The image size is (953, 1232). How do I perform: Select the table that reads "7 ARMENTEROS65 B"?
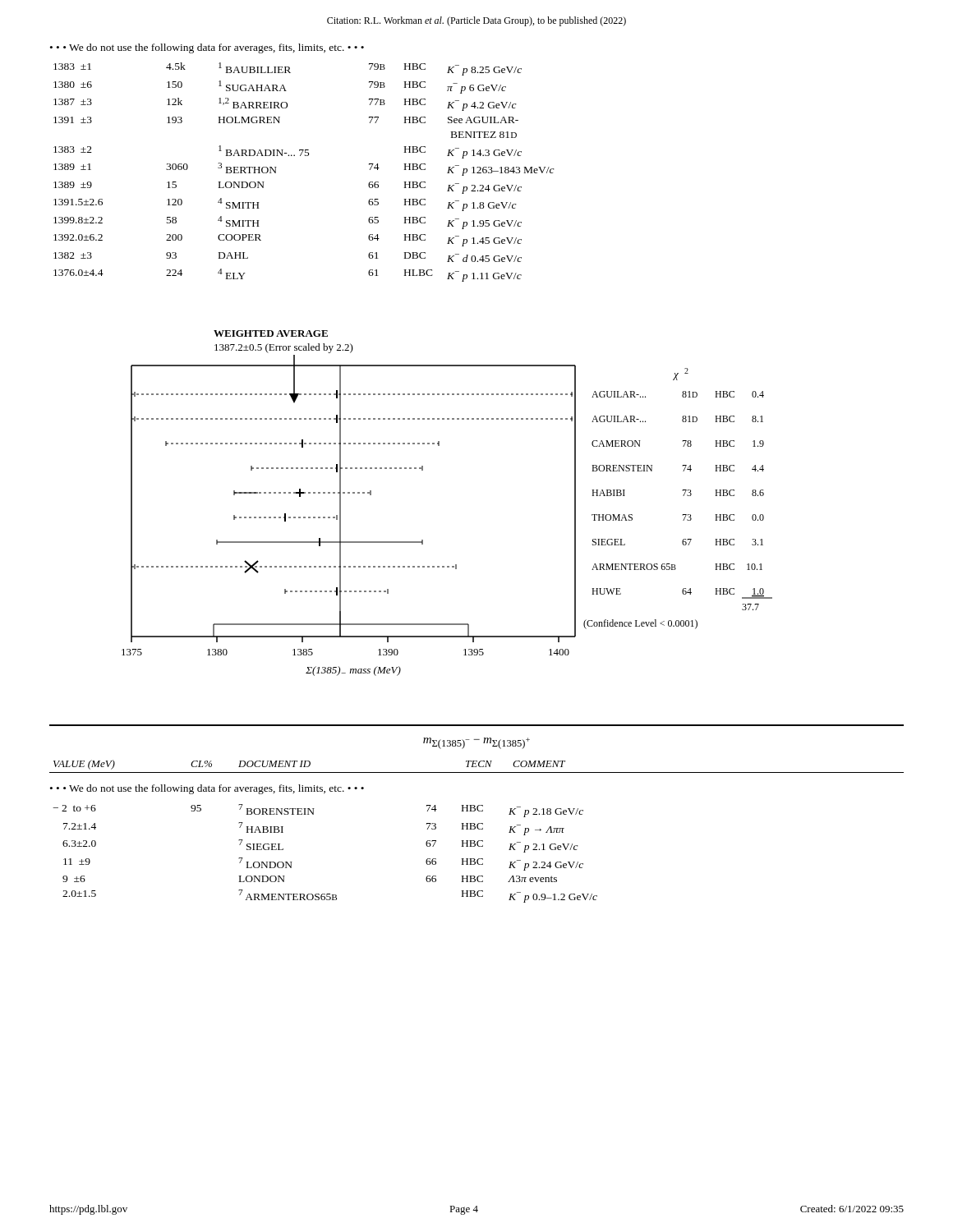coord(476,852)
